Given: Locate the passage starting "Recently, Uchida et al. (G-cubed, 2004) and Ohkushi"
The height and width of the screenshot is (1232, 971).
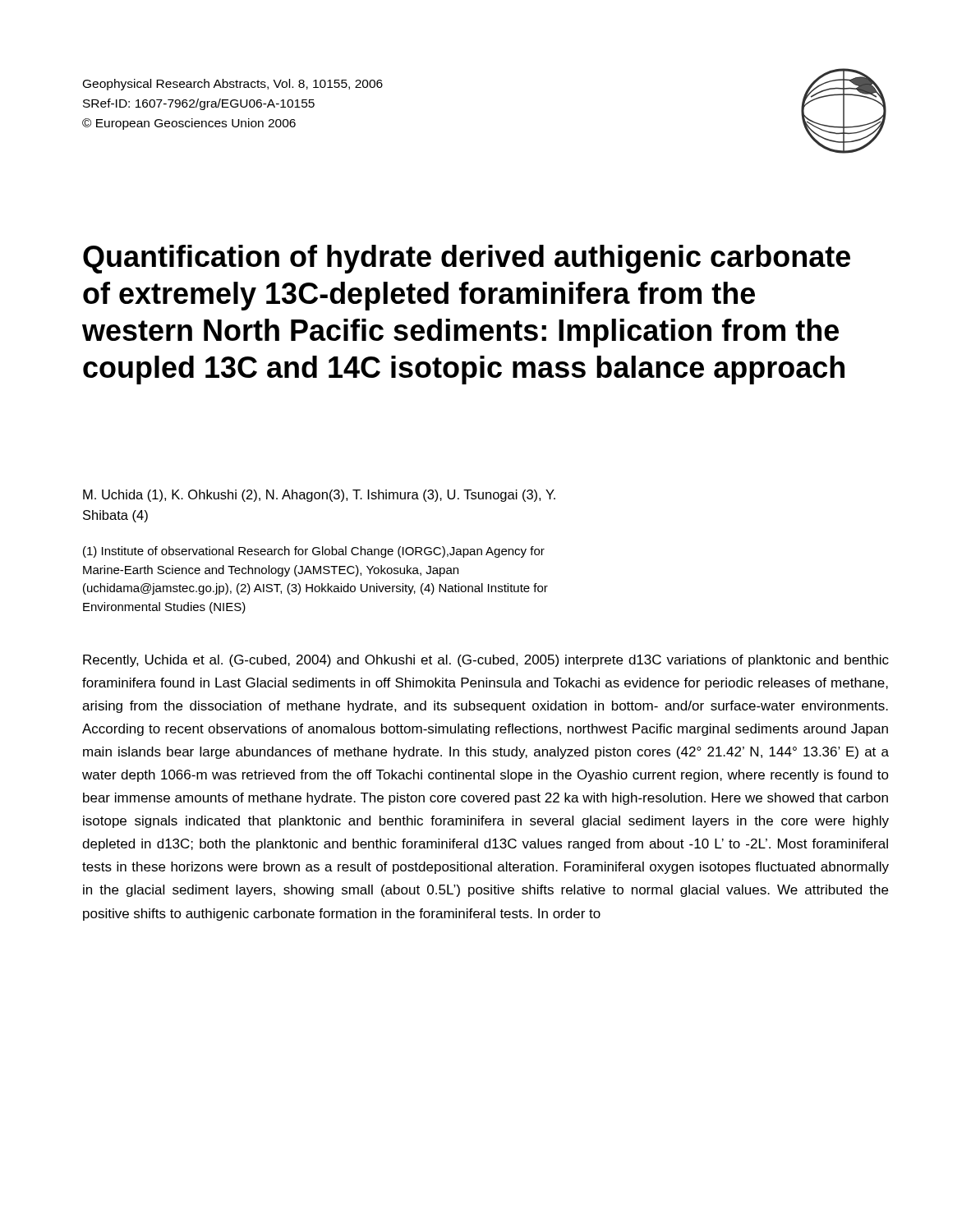Looking at the screenshot, I should [486, 787].
